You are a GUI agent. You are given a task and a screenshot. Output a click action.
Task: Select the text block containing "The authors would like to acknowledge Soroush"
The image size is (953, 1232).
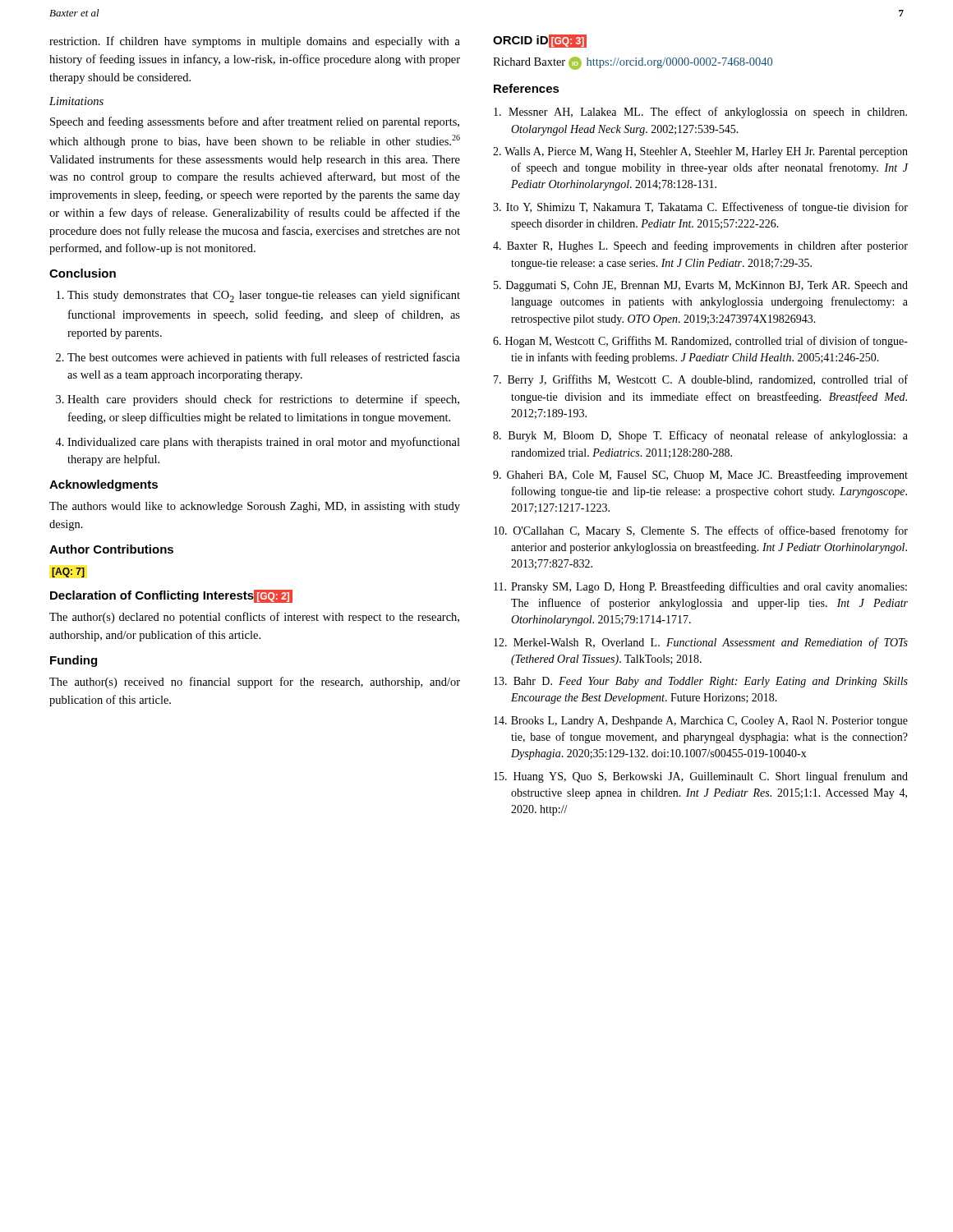click(255, 516)
